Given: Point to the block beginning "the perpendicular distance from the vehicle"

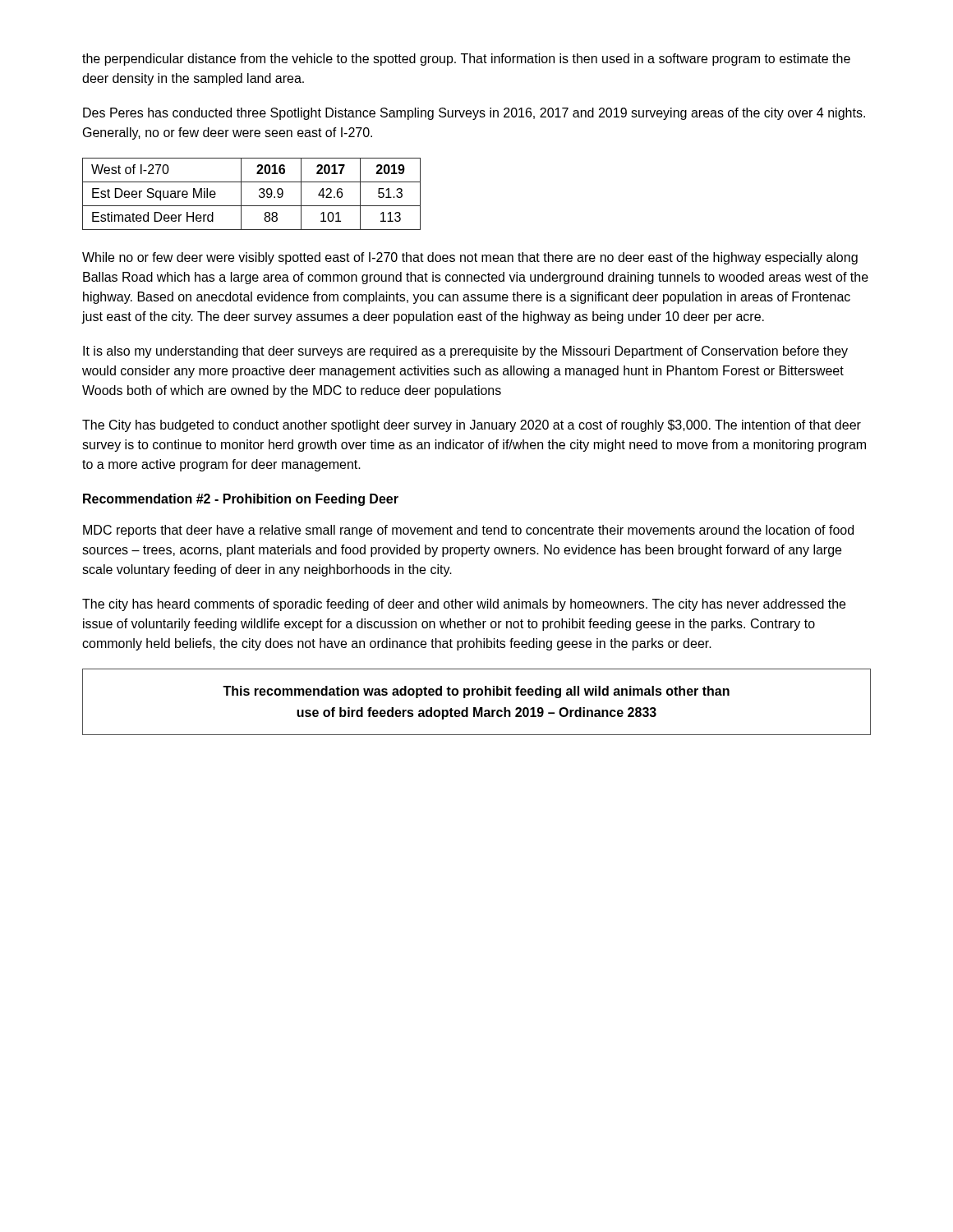Looking at the screenshot, I should click(x=466, y=69).
